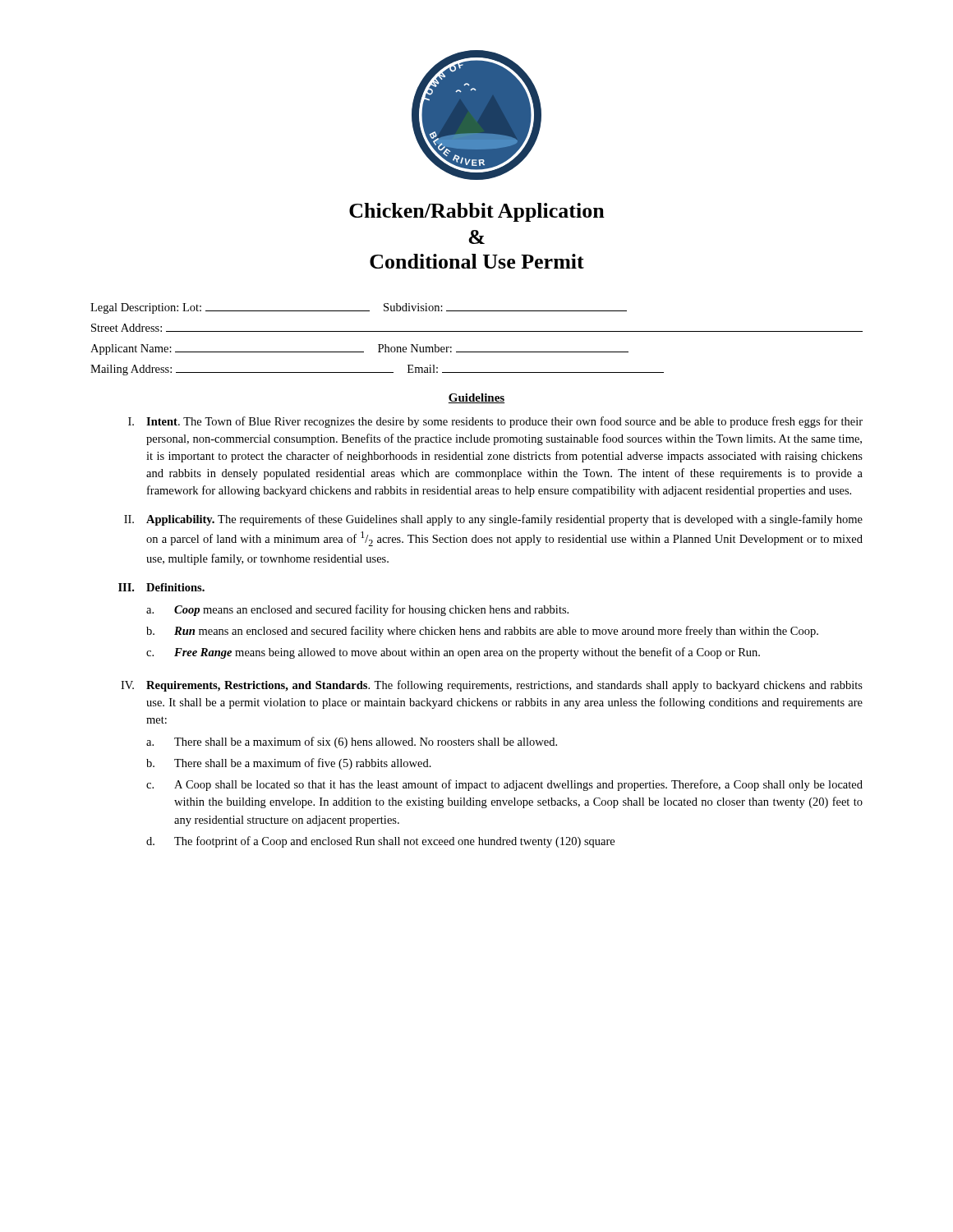Select the list item that says "I. Intent. The Town of Blue"
The width and height of the screenshot is (953, 1232).
tap(476, 456)
